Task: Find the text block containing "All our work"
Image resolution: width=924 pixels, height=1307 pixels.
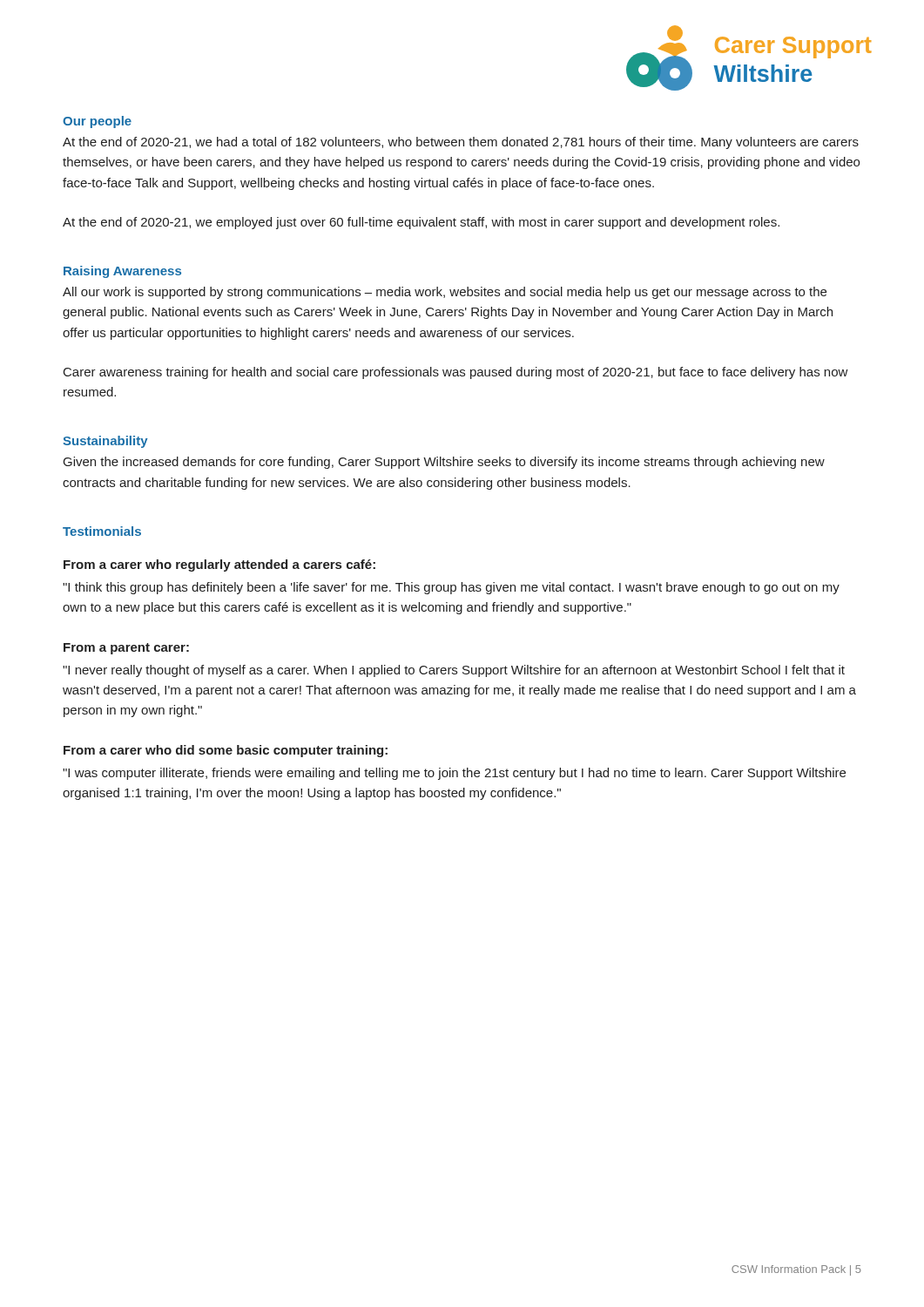Action: tap(448, 312)
